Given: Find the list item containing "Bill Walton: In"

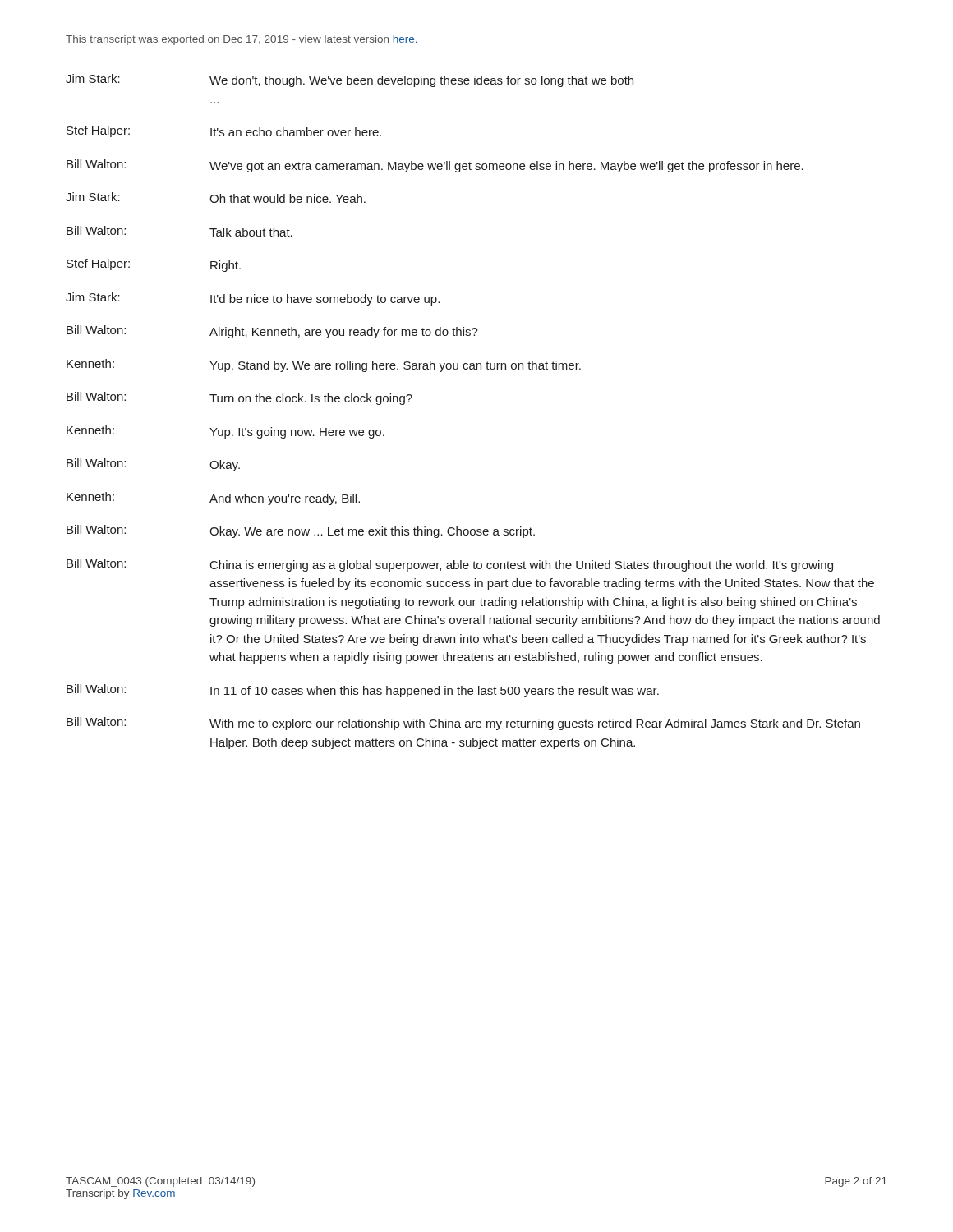Looking at the screenshot, I should pos(476,691).
